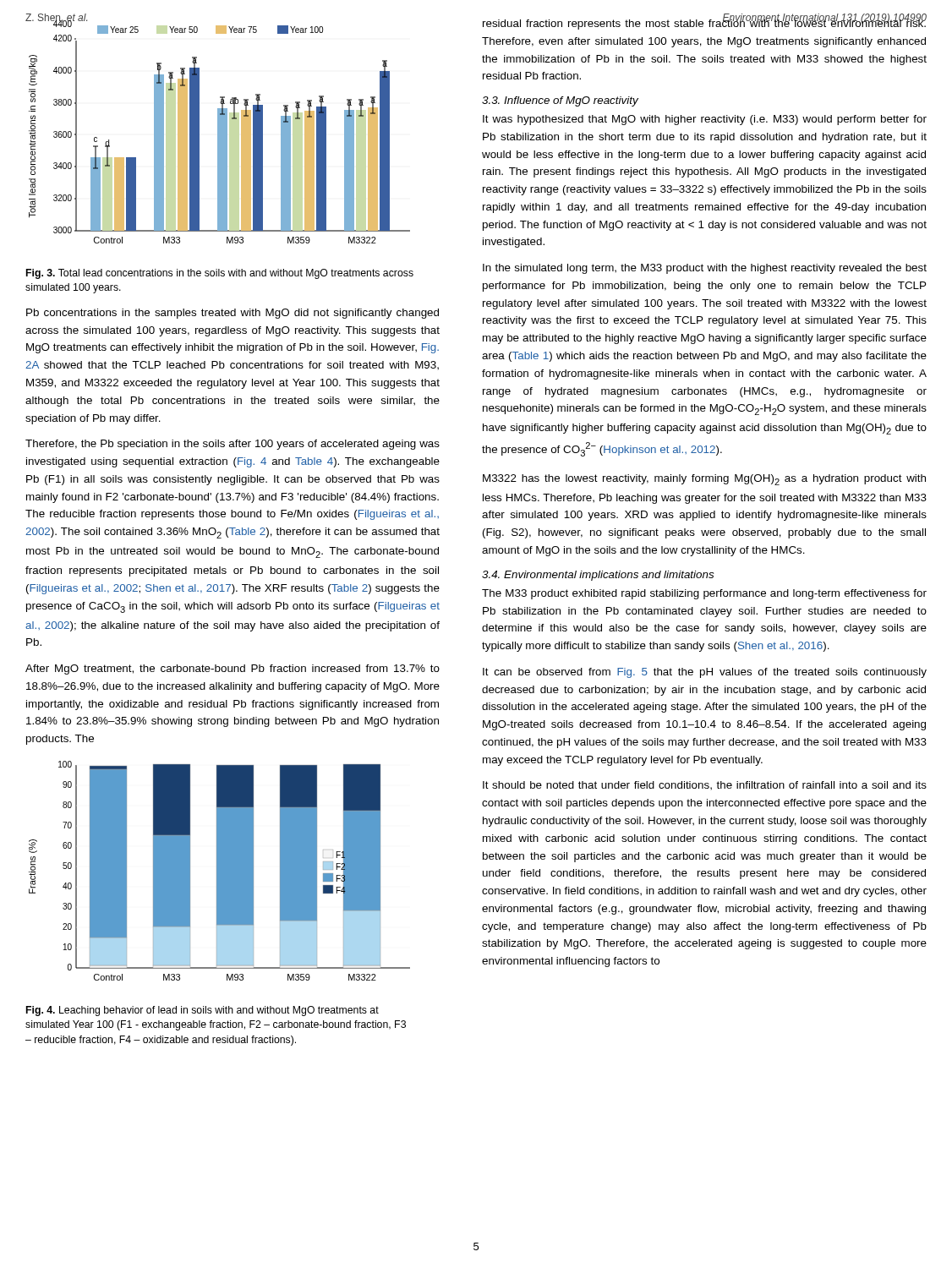952x1268 pixels.
Task: Find the text block that reads "residual fraction represents the"
Action: pos(704,50)
